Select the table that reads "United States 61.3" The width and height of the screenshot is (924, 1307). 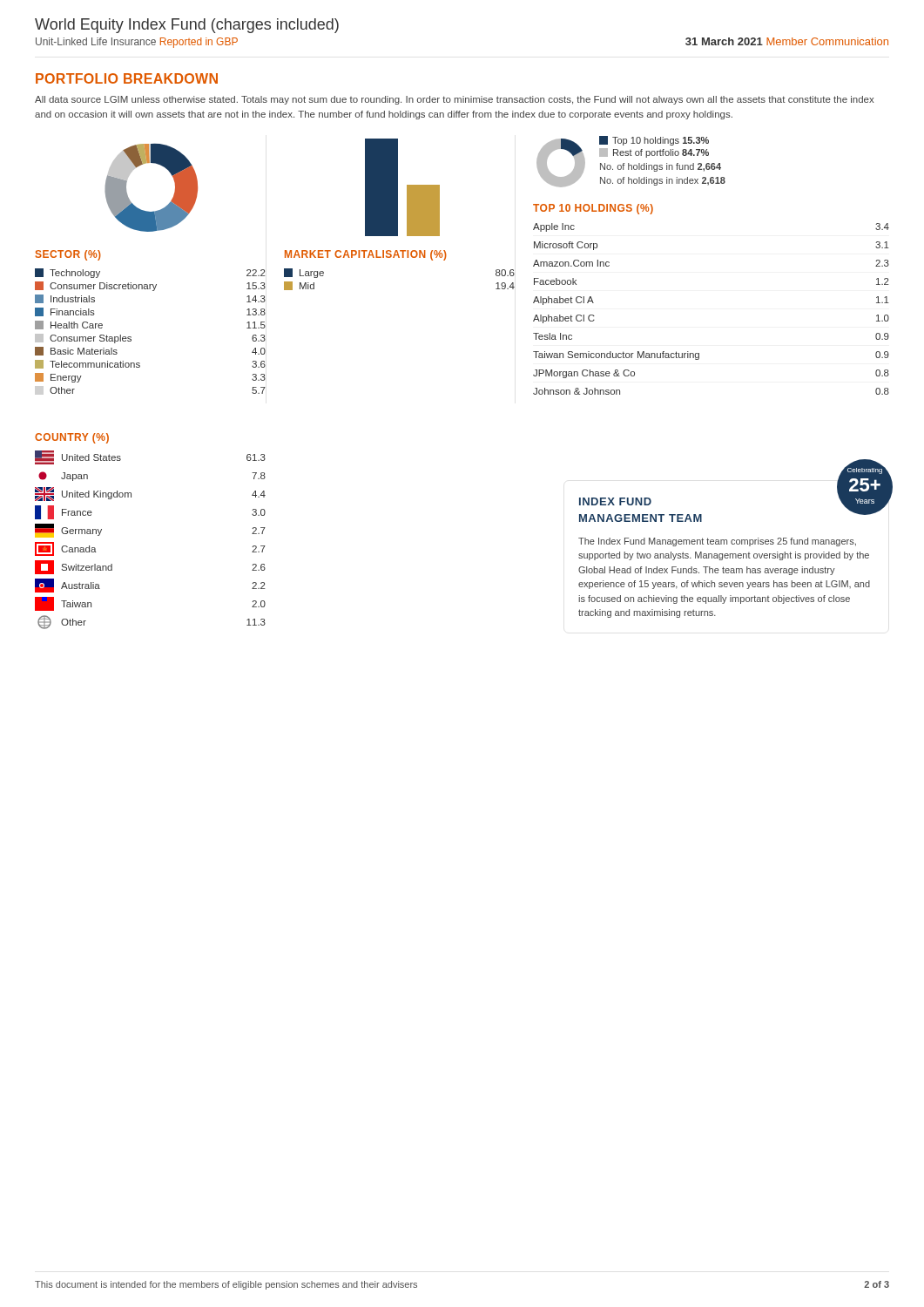pyautogui.click(x=150, y=539)
